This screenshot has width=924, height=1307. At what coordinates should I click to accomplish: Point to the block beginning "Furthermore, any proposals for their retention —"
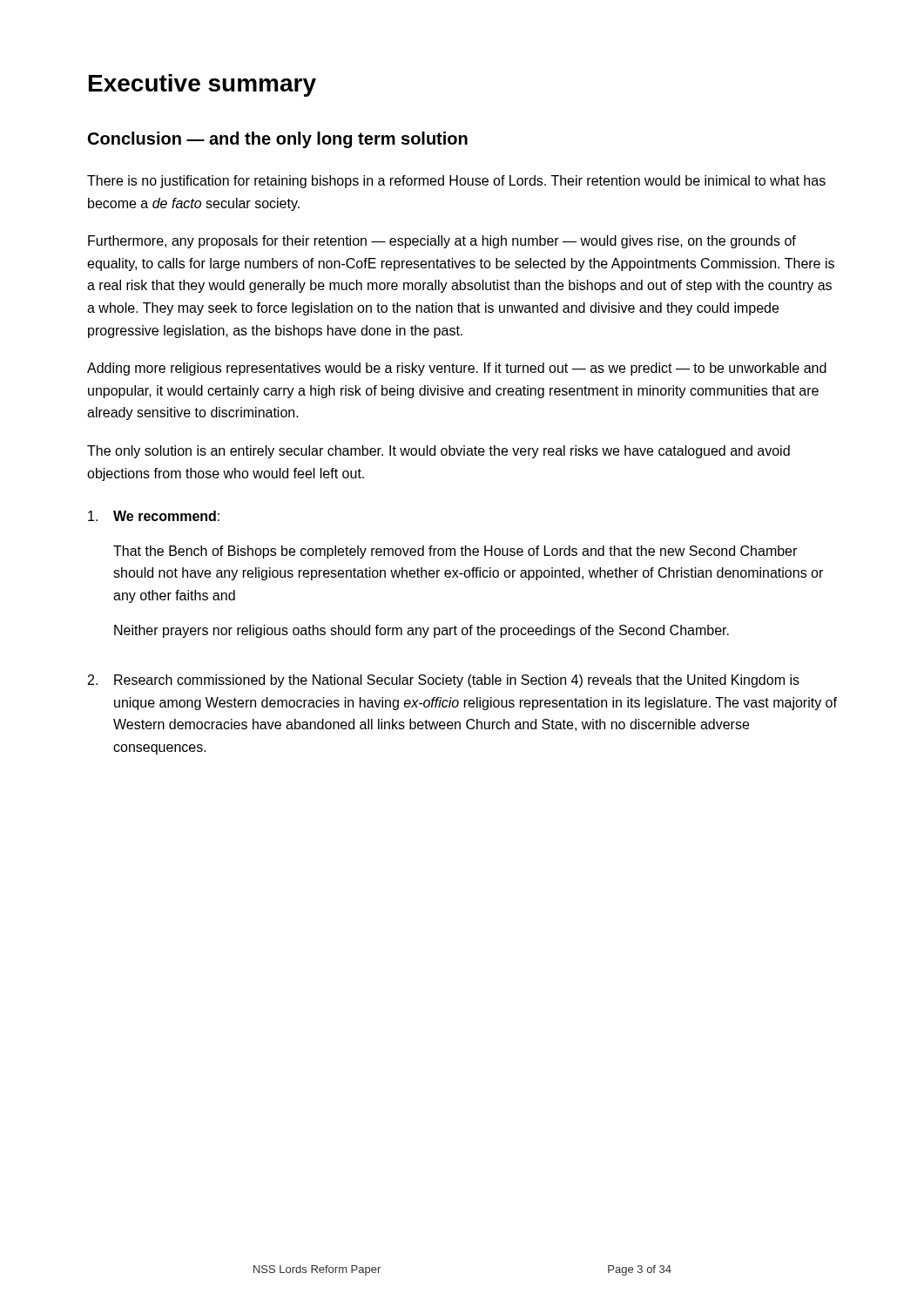click(461, 286)
